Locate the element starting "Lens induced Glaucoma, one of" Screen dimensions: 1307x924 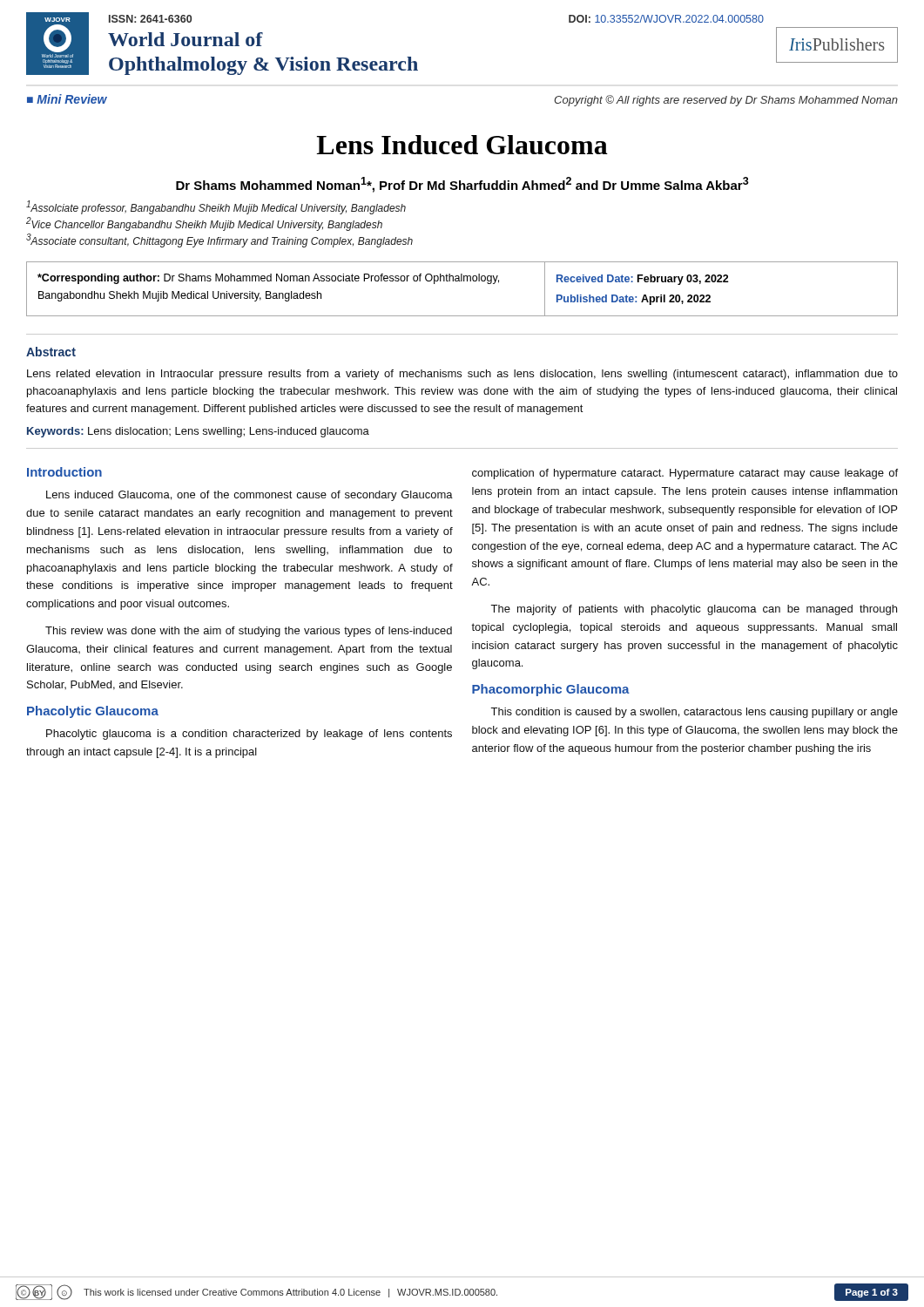pyautogui.click(x=239, y=591)
